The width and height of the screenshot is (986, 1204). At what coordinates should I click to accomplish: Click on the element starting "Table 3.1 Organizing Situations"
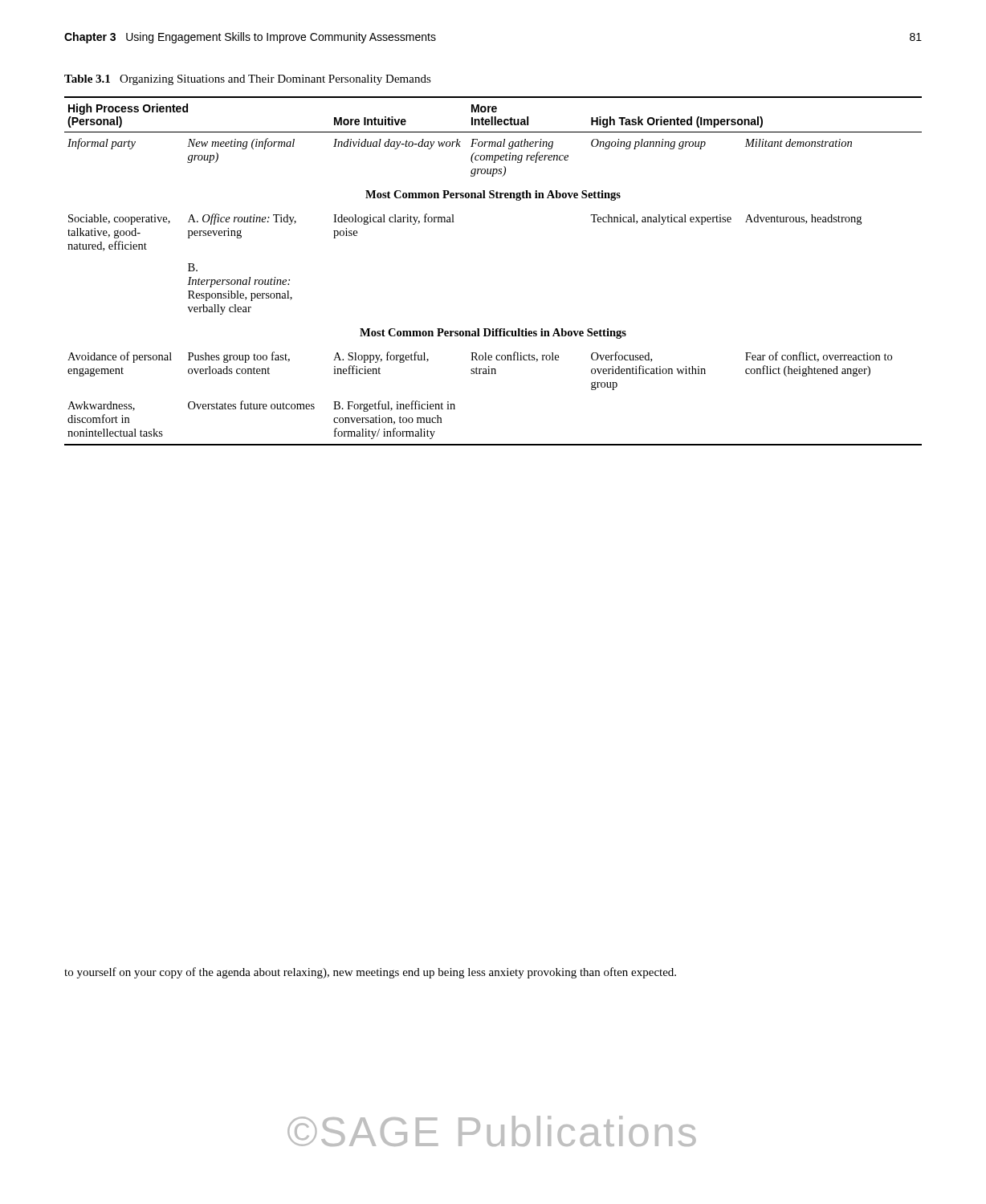248,79
